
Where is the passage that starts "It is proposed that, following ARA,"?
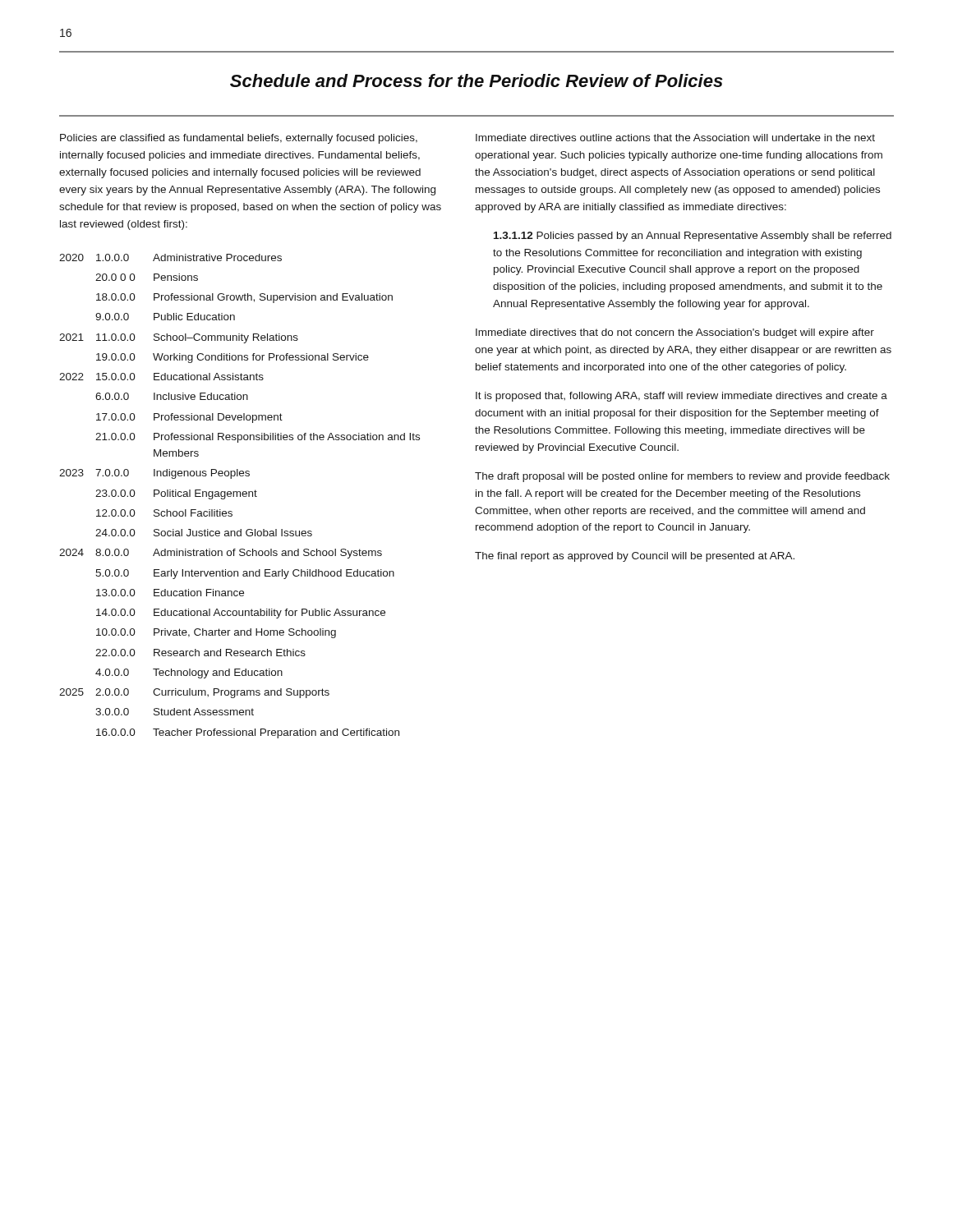(x=681, y=421)
